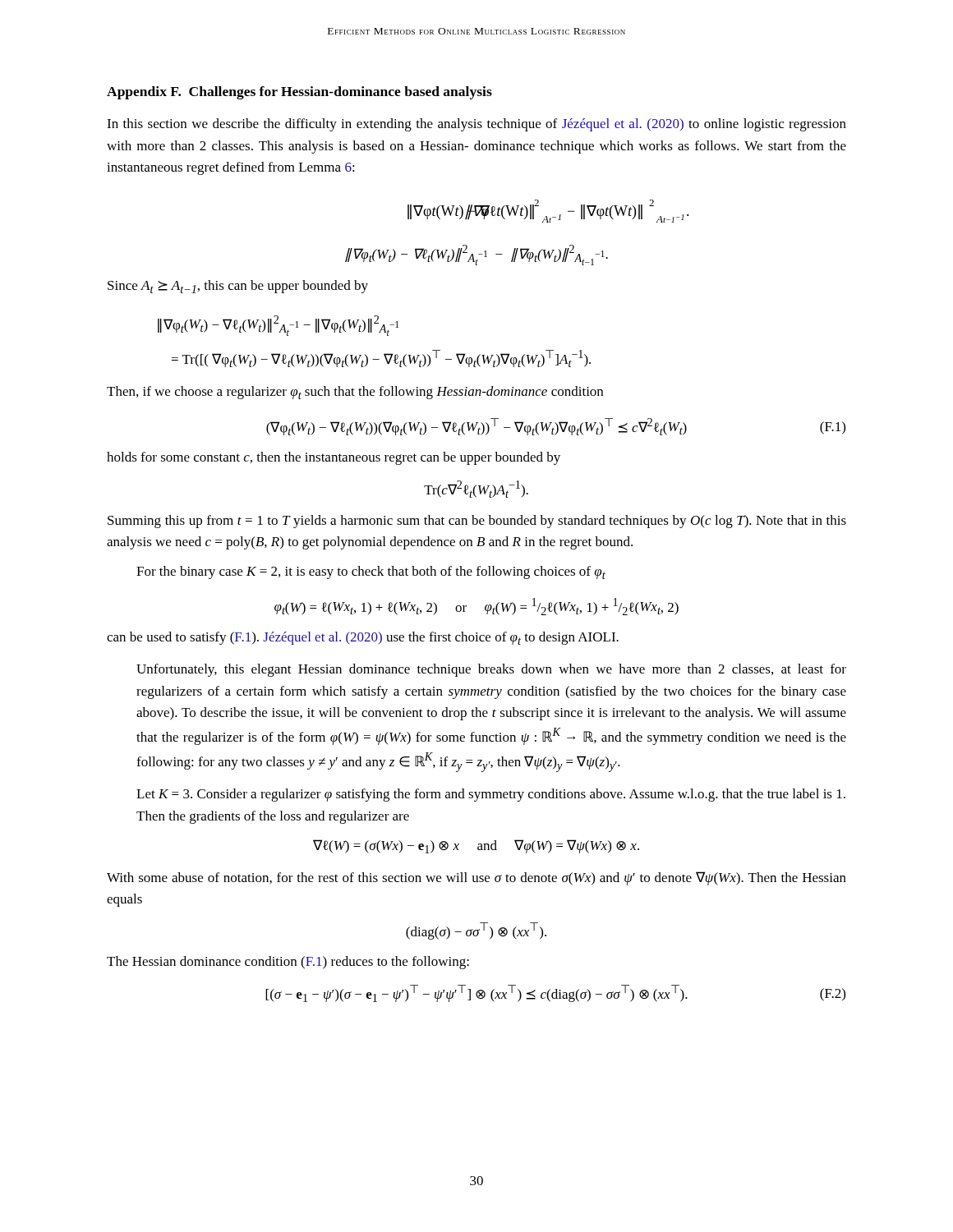Screen dimensions: 1232x953
Task: Point to the region starting "Then, if we choose a regularizer φt such"
Action: click(x=355, y=393)
